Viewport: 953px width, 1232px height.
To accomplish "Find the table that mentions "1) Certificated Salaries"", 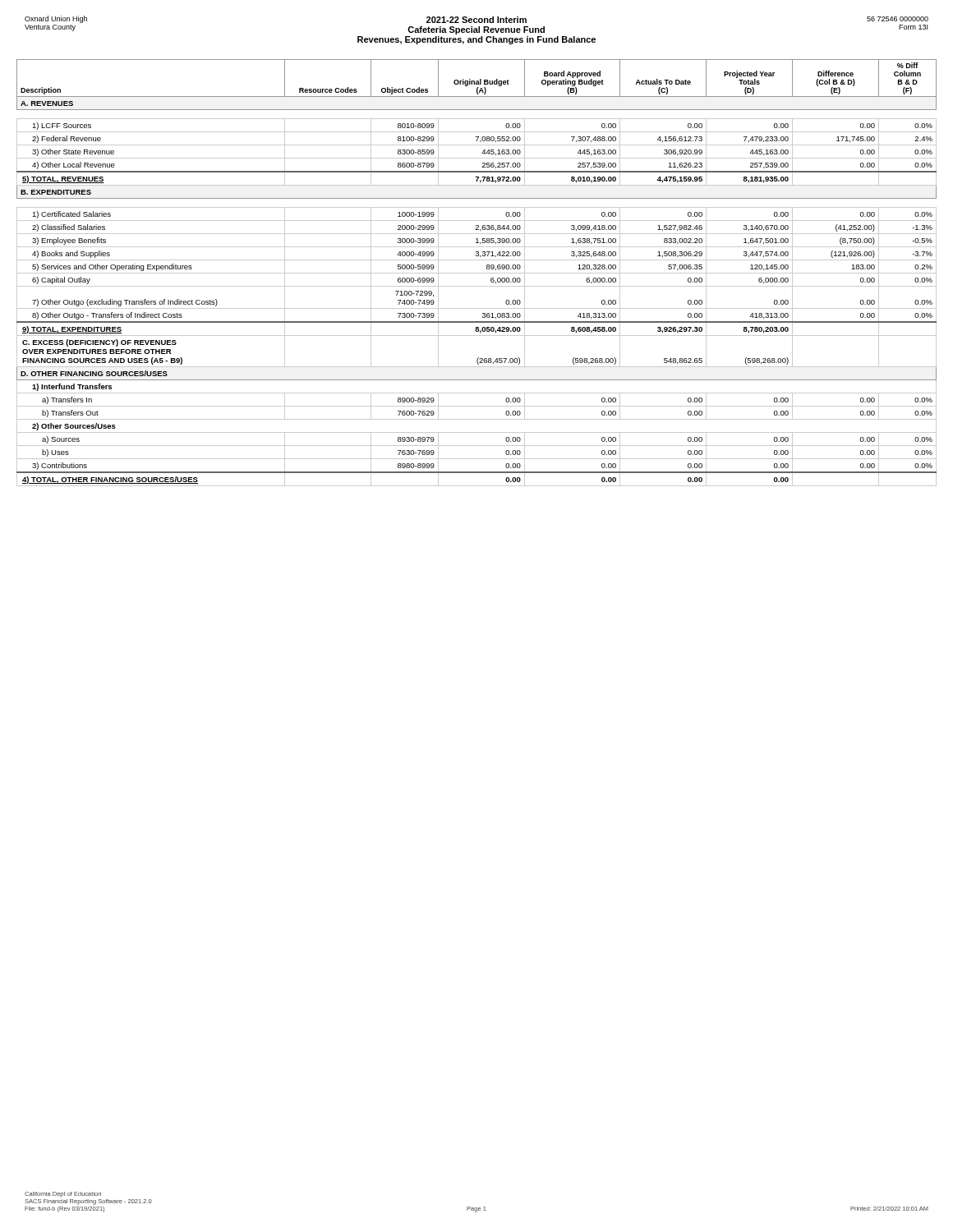I will pos(476,273).
